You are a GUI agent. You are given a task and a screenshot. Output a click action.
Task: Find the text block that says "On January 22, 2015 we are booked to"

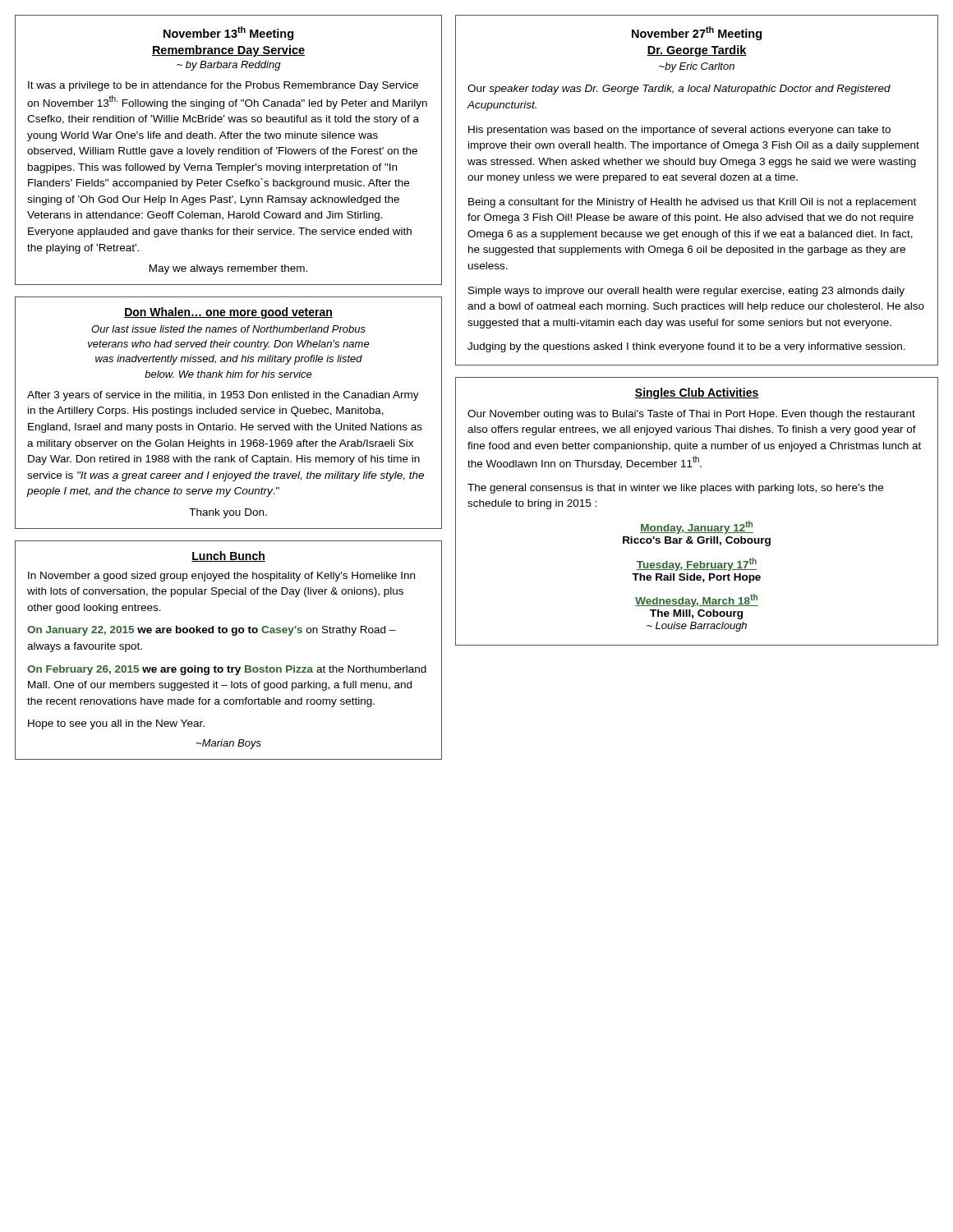click(211, 638)
